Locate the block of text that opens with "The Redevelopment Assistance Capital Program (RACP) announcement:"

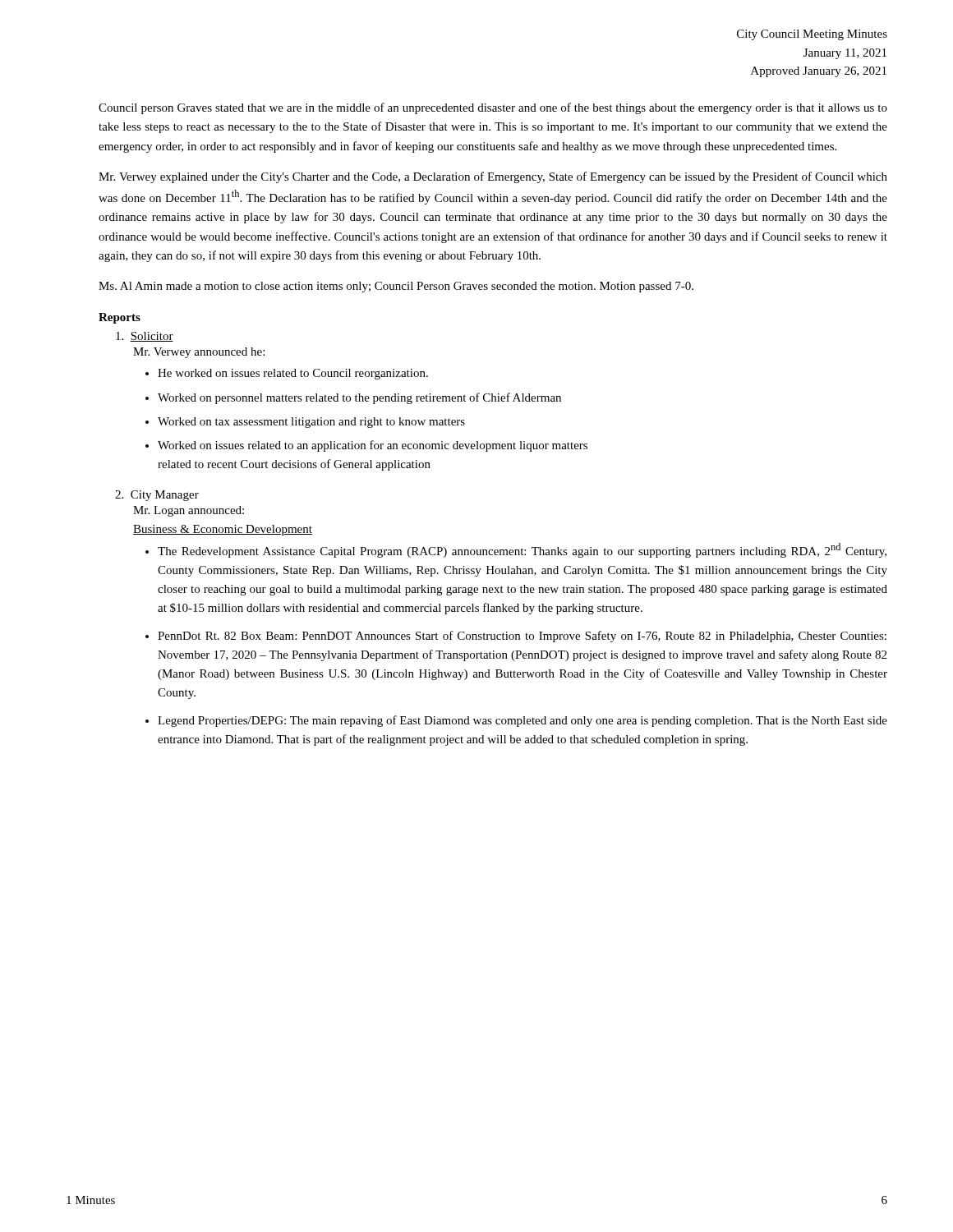click(x=522, y=578)
